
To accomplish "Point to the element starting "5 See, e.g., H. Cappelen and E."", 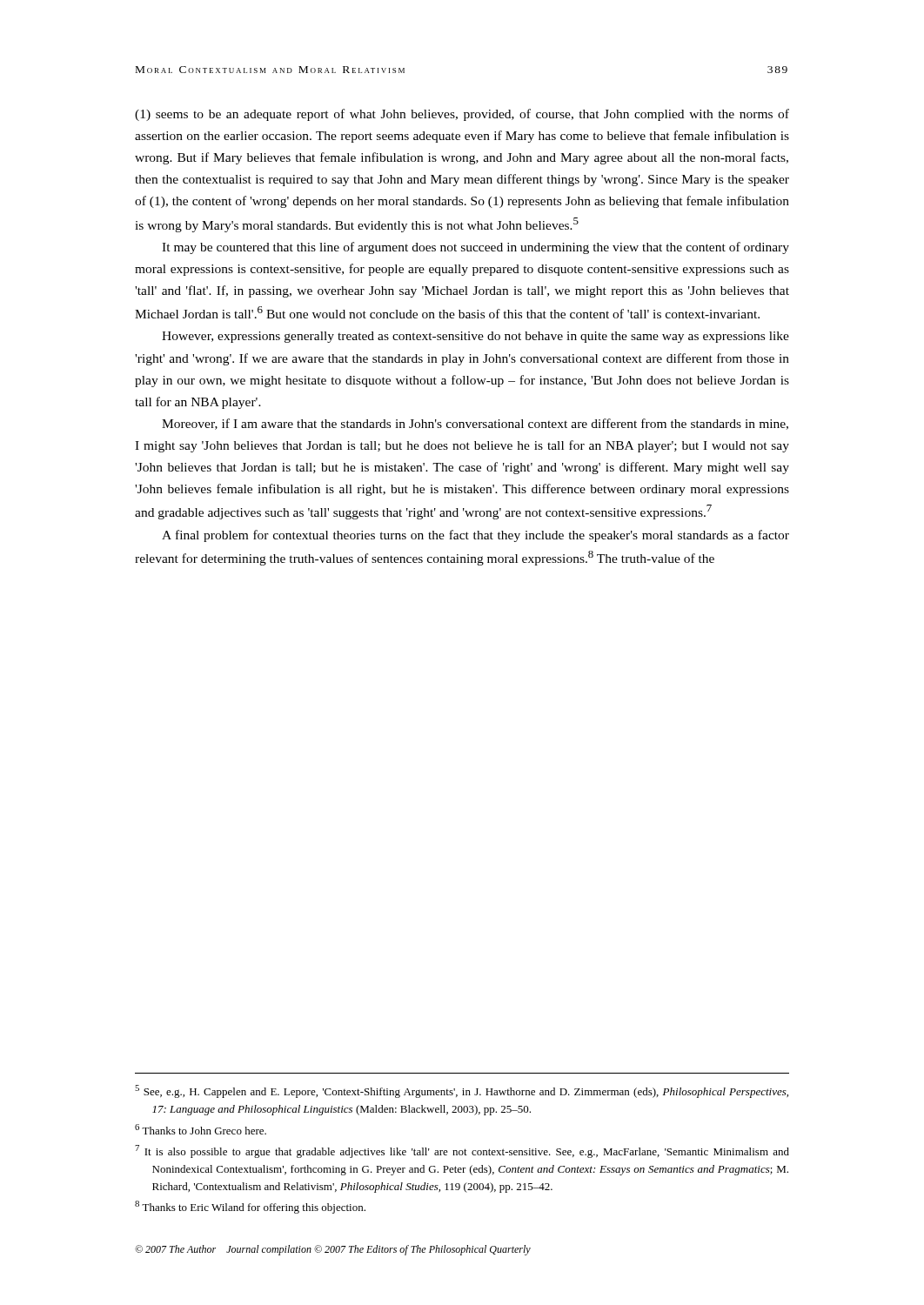I will point(462,1099).
